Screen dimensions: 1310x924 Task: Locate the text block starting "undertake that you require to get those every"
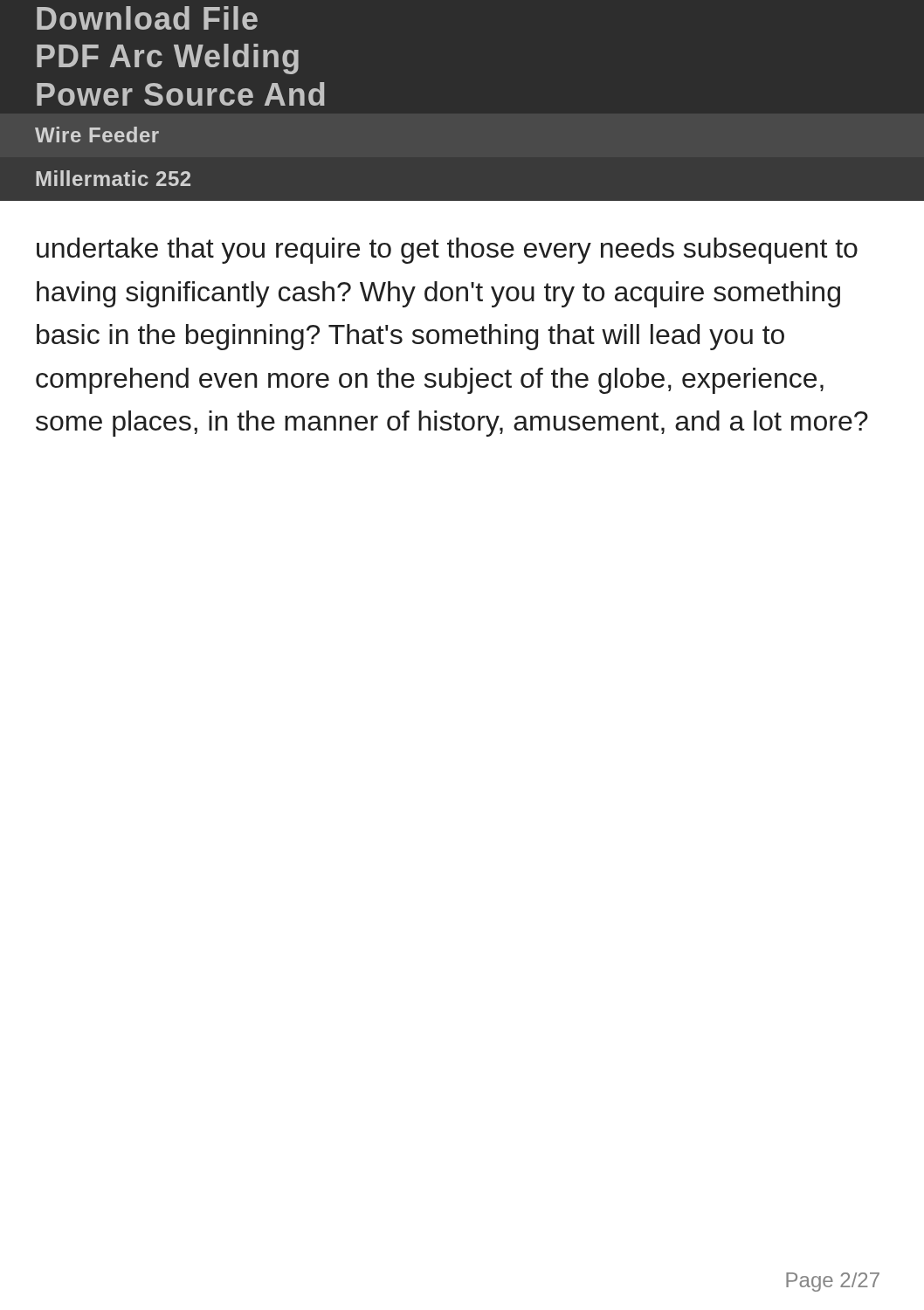(452, 335)
